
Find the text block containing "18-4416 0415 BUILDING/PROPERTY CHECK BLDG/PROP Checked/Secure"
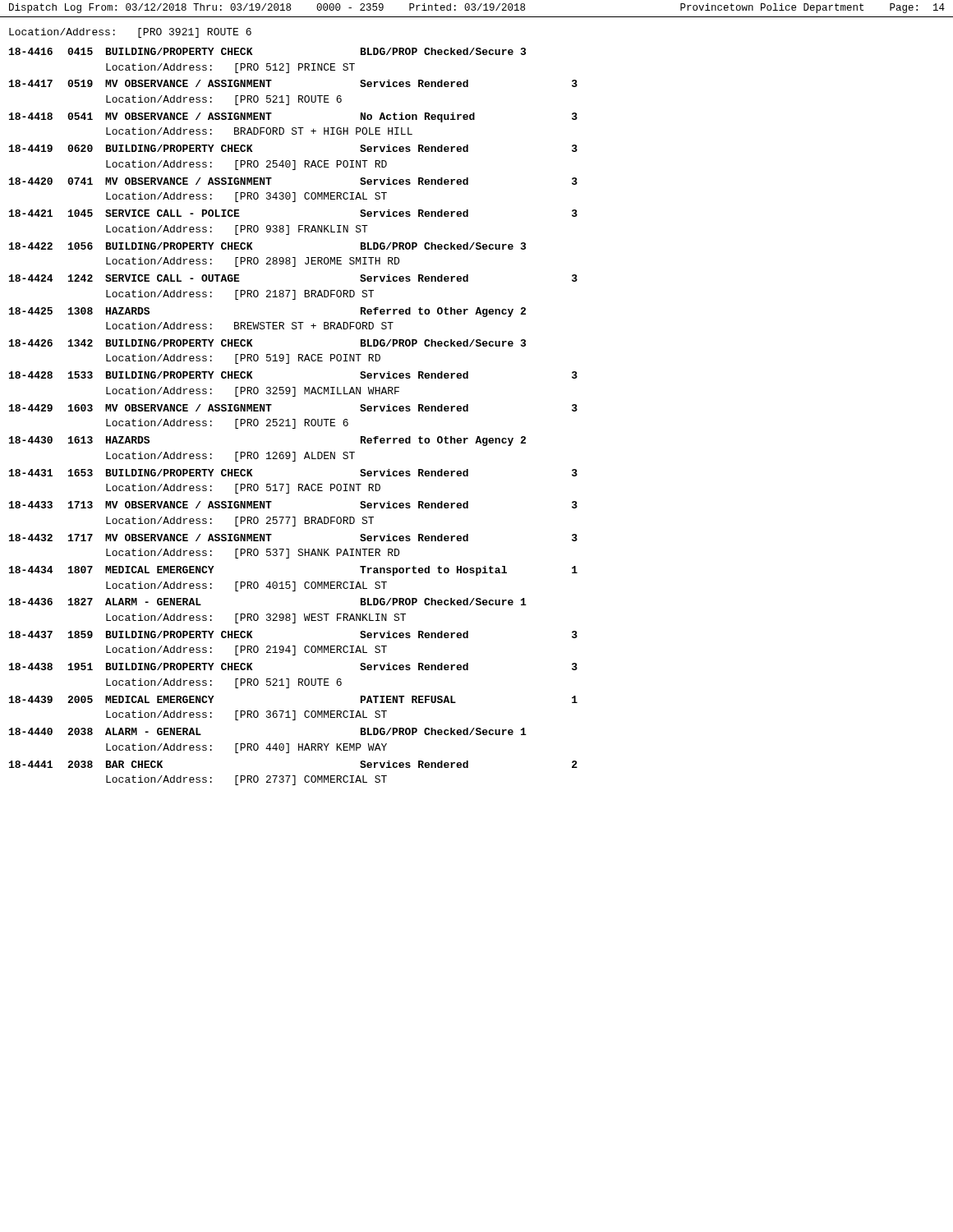(476, 60)
